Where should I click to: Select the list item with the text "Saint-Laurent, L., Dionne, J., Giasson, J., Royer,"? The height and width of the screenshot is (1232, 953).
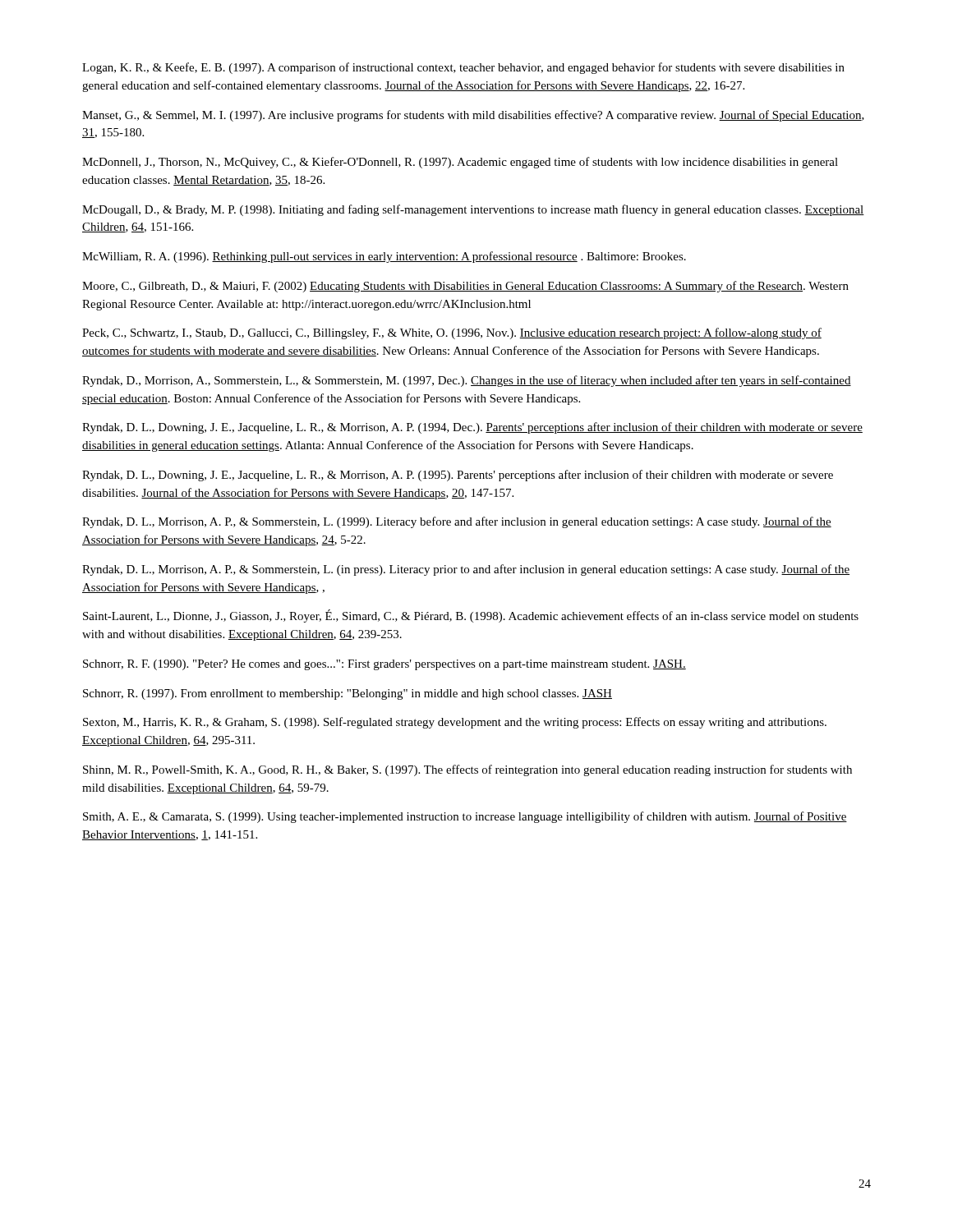click(x=470, y=625)
